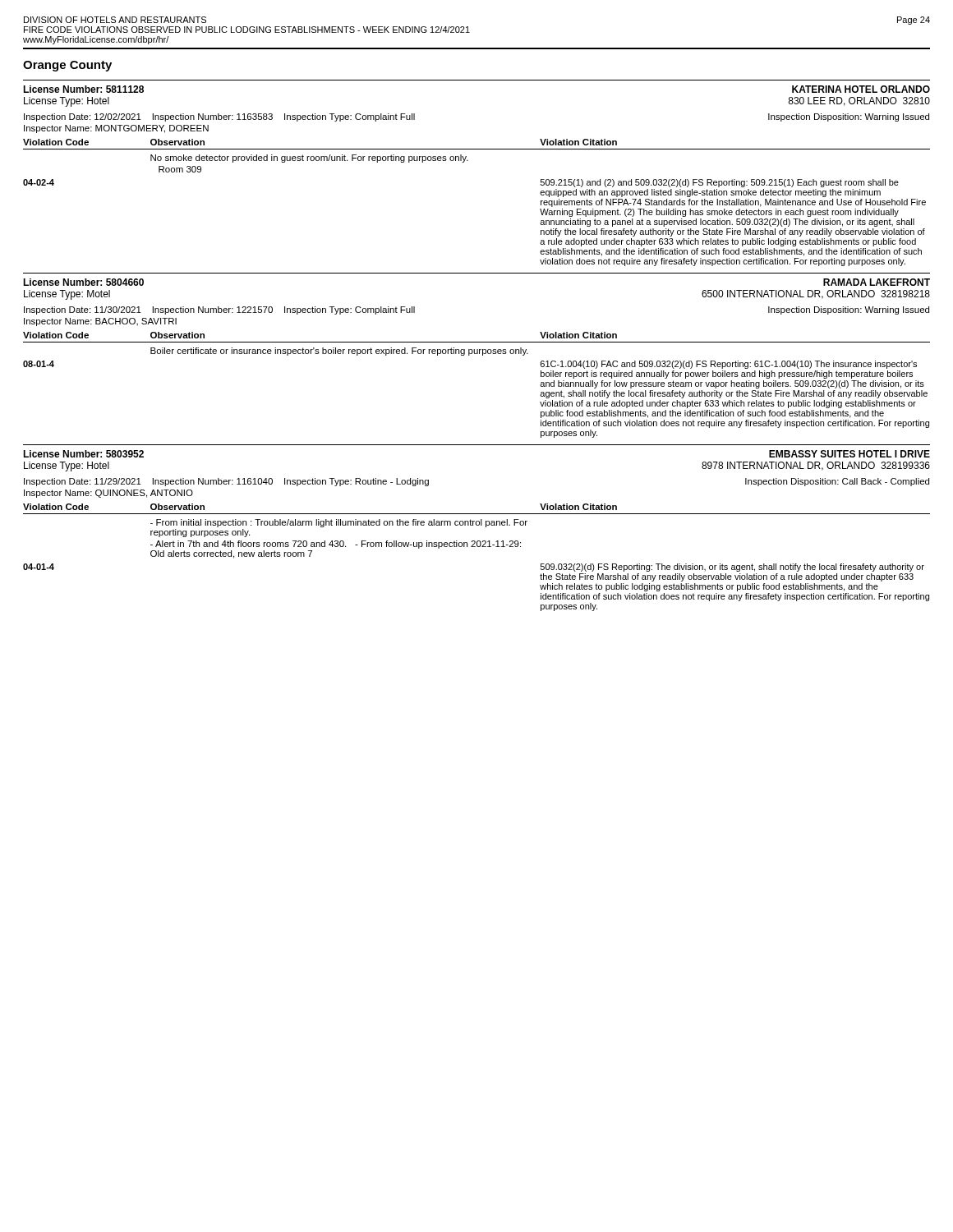Where is the passage that starts "08-01-4 61C-1.004(10) FAC and"?
Image resolution: width=953 pixels, height=1232 pixels.
pyautogui.click(x=37, y=364)
